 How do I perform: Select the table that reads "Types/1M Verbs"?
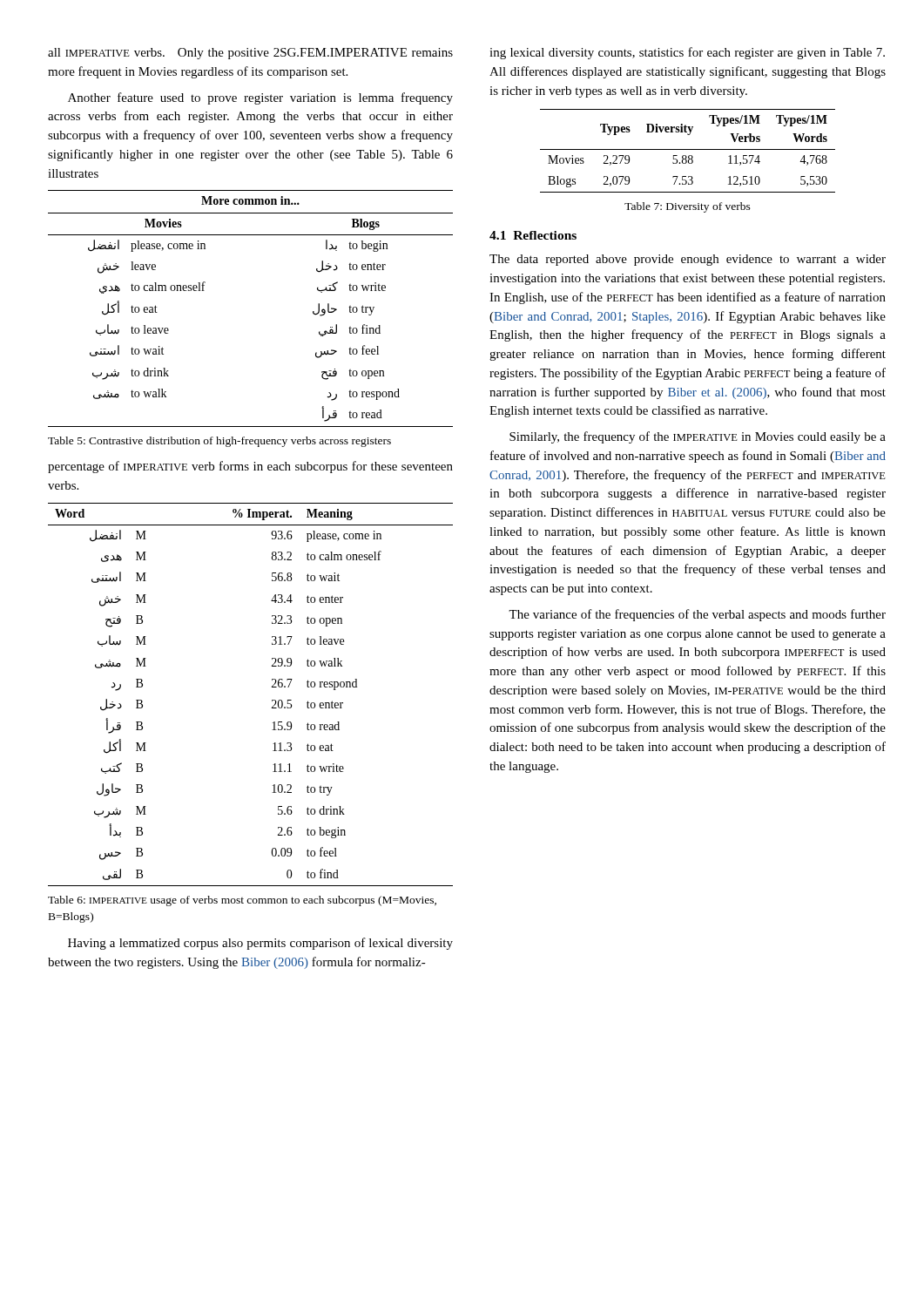point(688,151)
